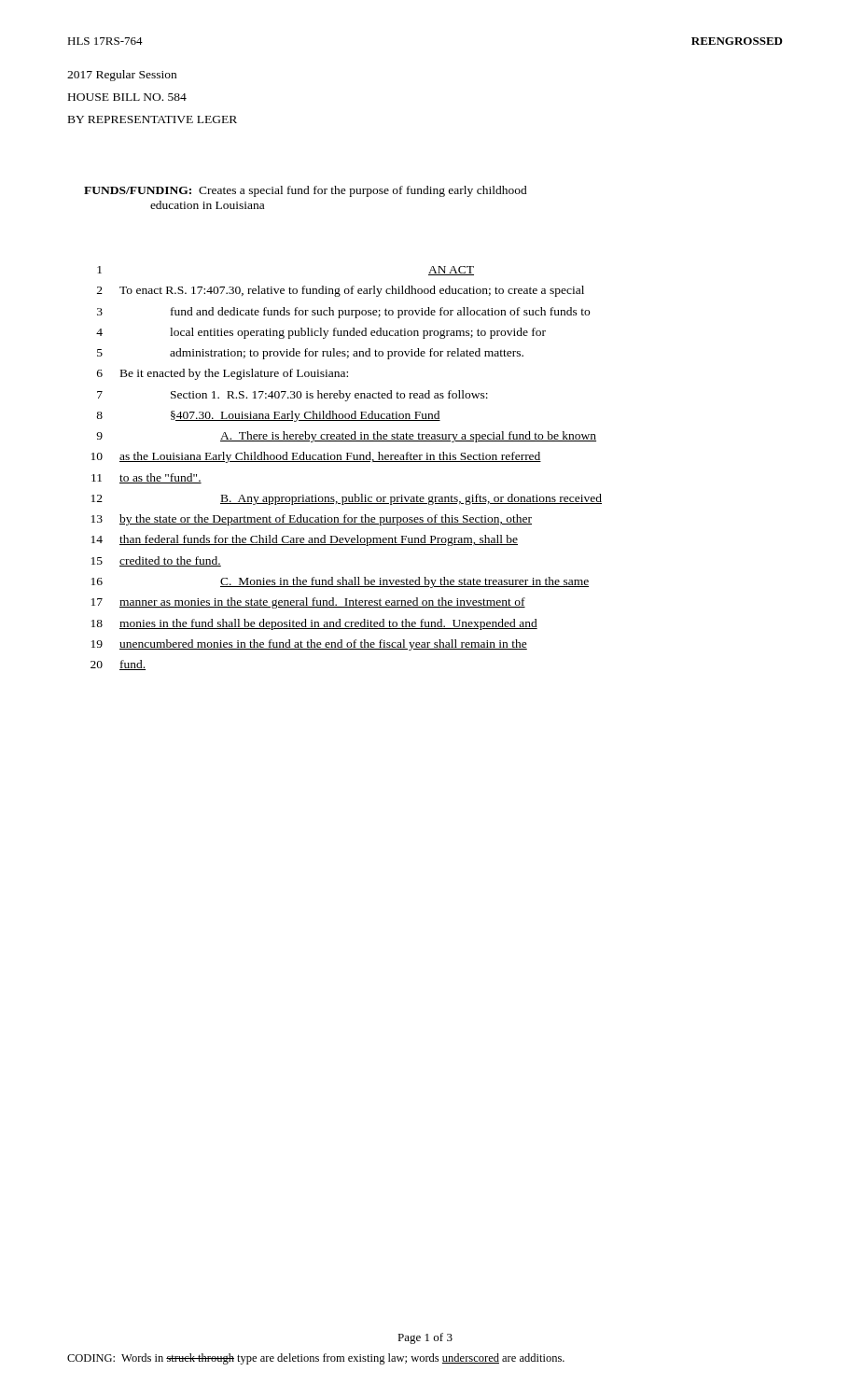
Task: Click on the block starting "7 Section 1. R.S. 17:407.30 is"
Action: coord(425,395)
